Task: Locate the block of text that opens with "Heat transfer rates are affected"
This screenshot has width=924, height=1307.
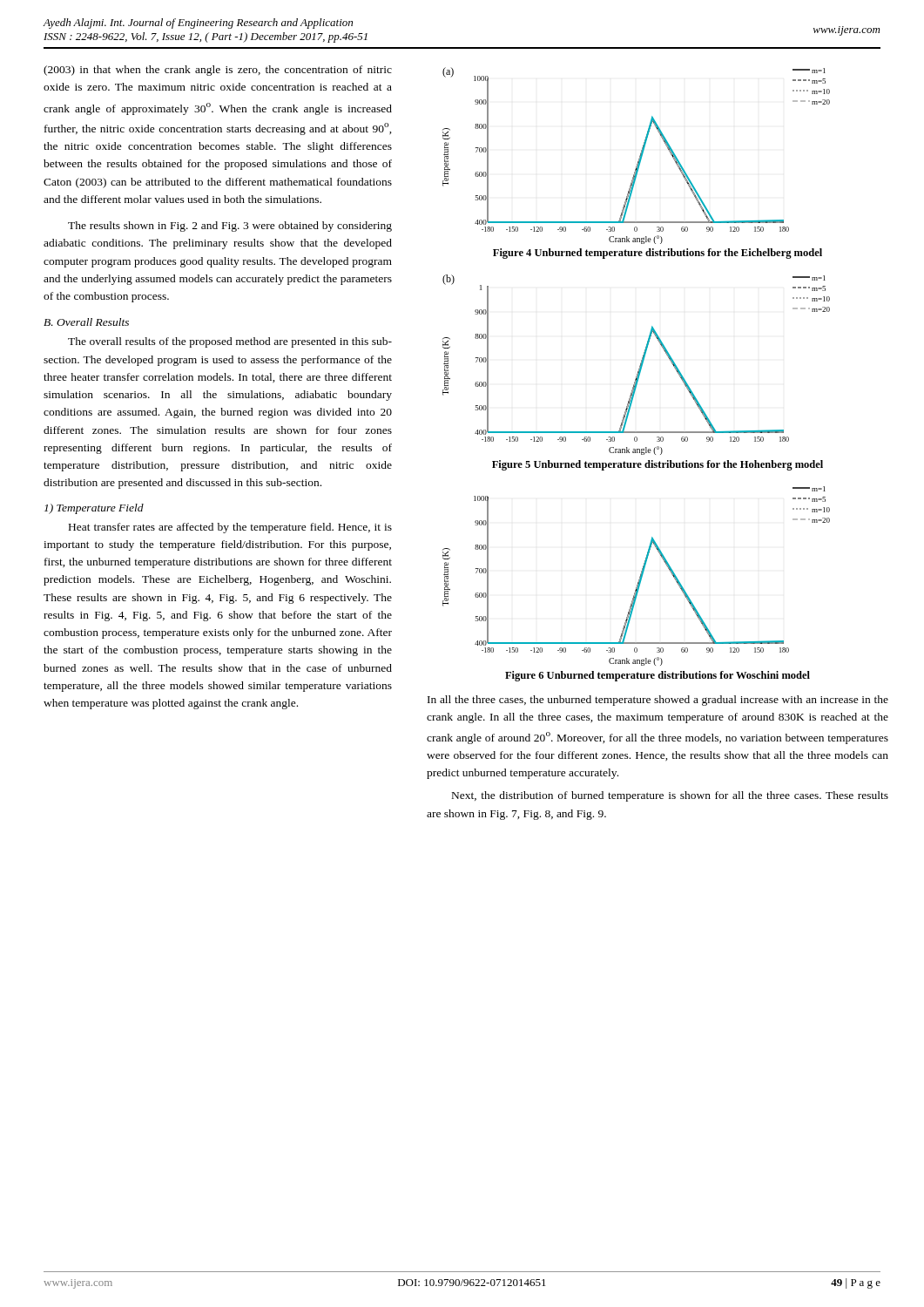Action: click(x=218, y=615)
